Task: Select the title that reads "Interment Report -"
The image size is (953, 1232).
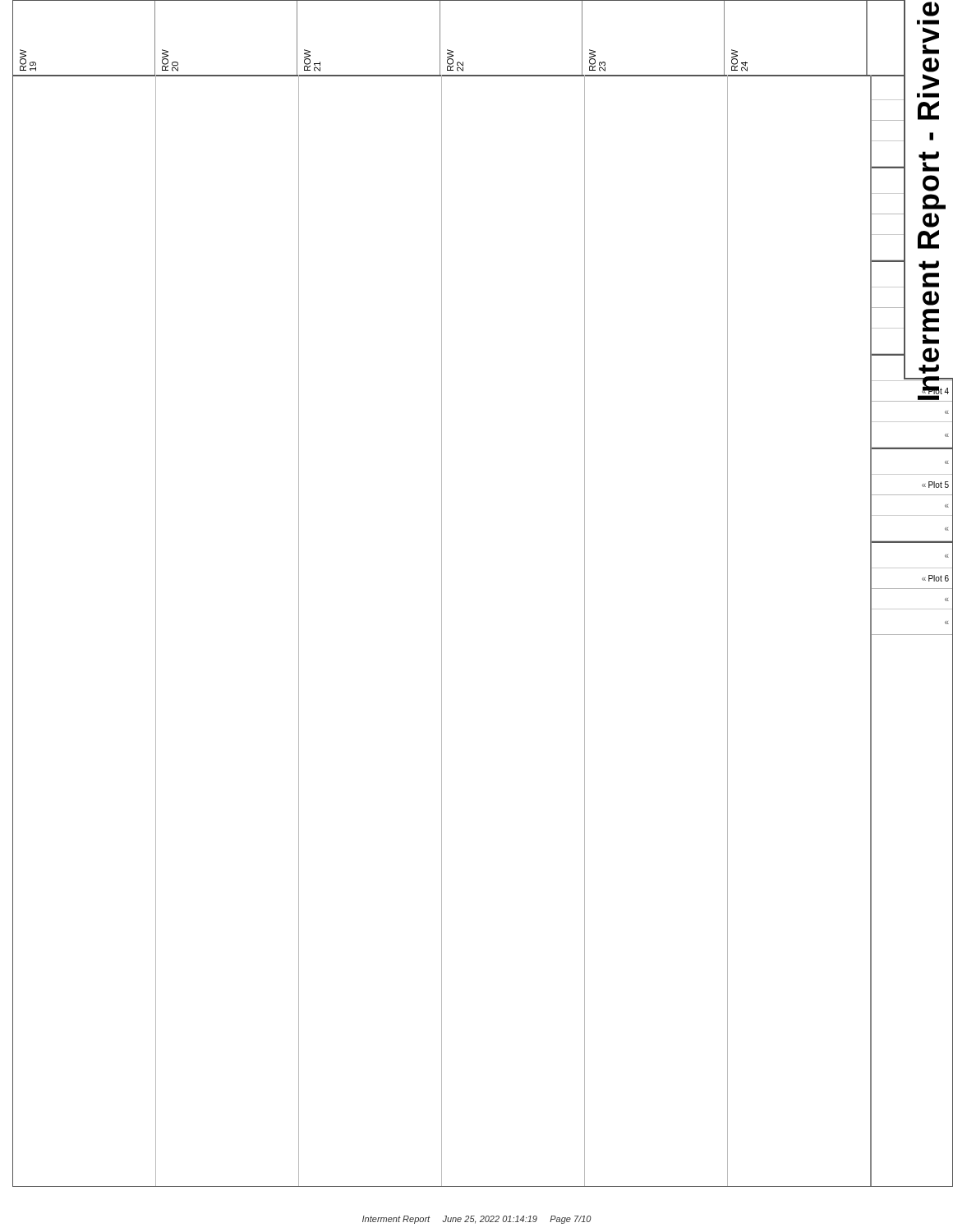Action: click(929, 190)
